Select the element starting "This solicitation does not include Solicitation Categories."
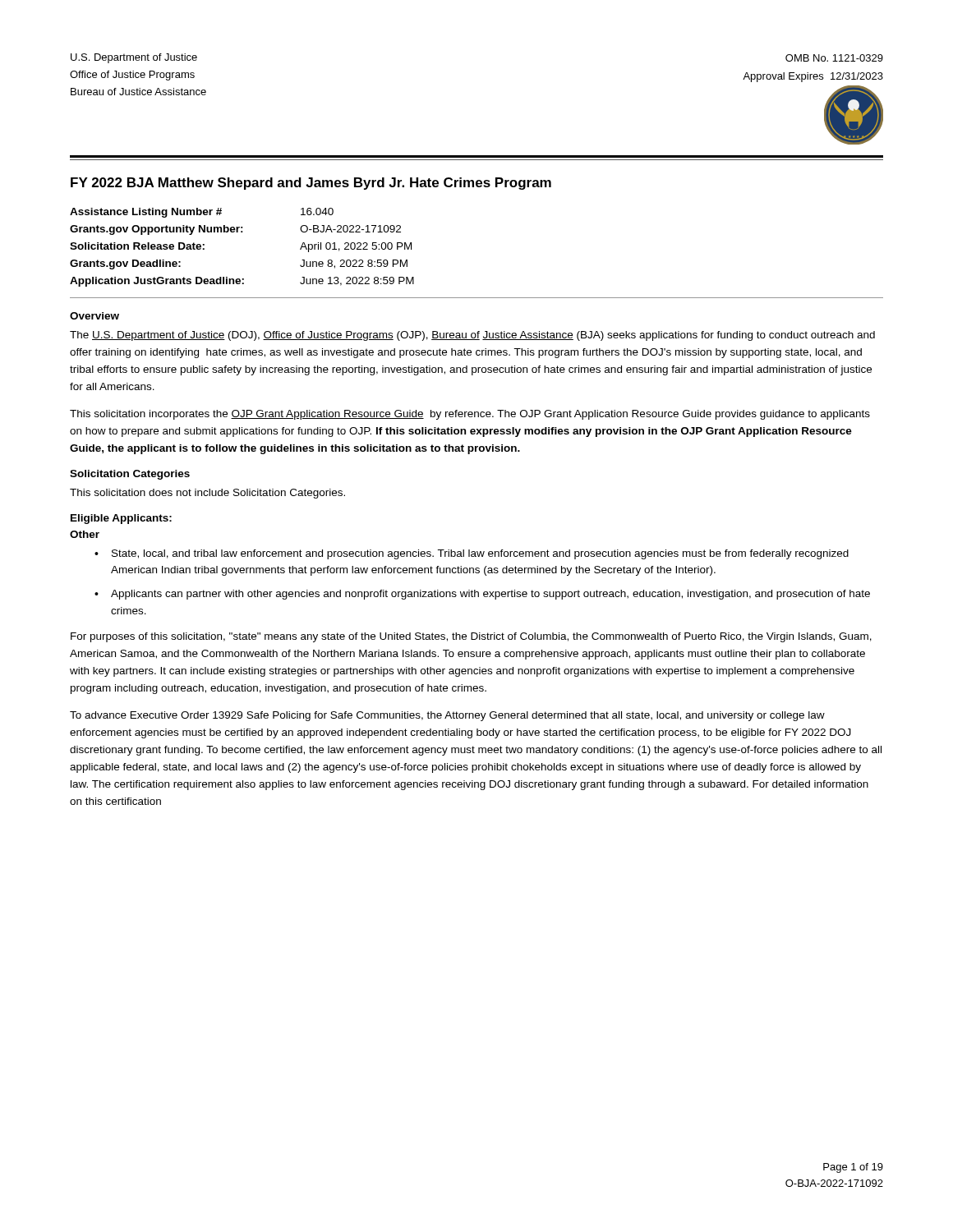Image resolution: width=953 pixels, height=1232 pixels. coord(208,492)
